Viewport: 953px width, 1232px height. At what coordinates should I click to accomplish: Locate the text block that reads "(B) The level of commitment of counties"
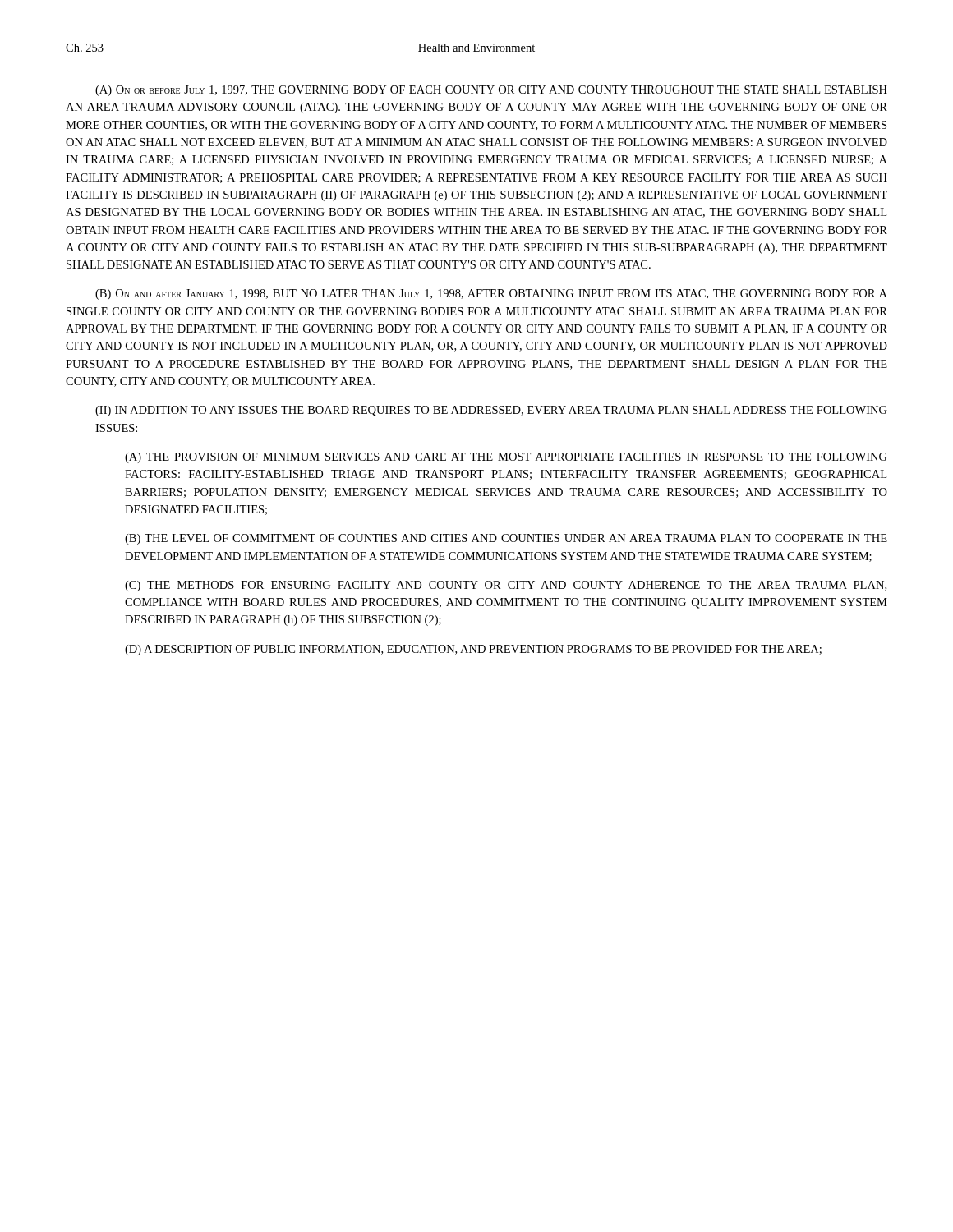point(506,547)
